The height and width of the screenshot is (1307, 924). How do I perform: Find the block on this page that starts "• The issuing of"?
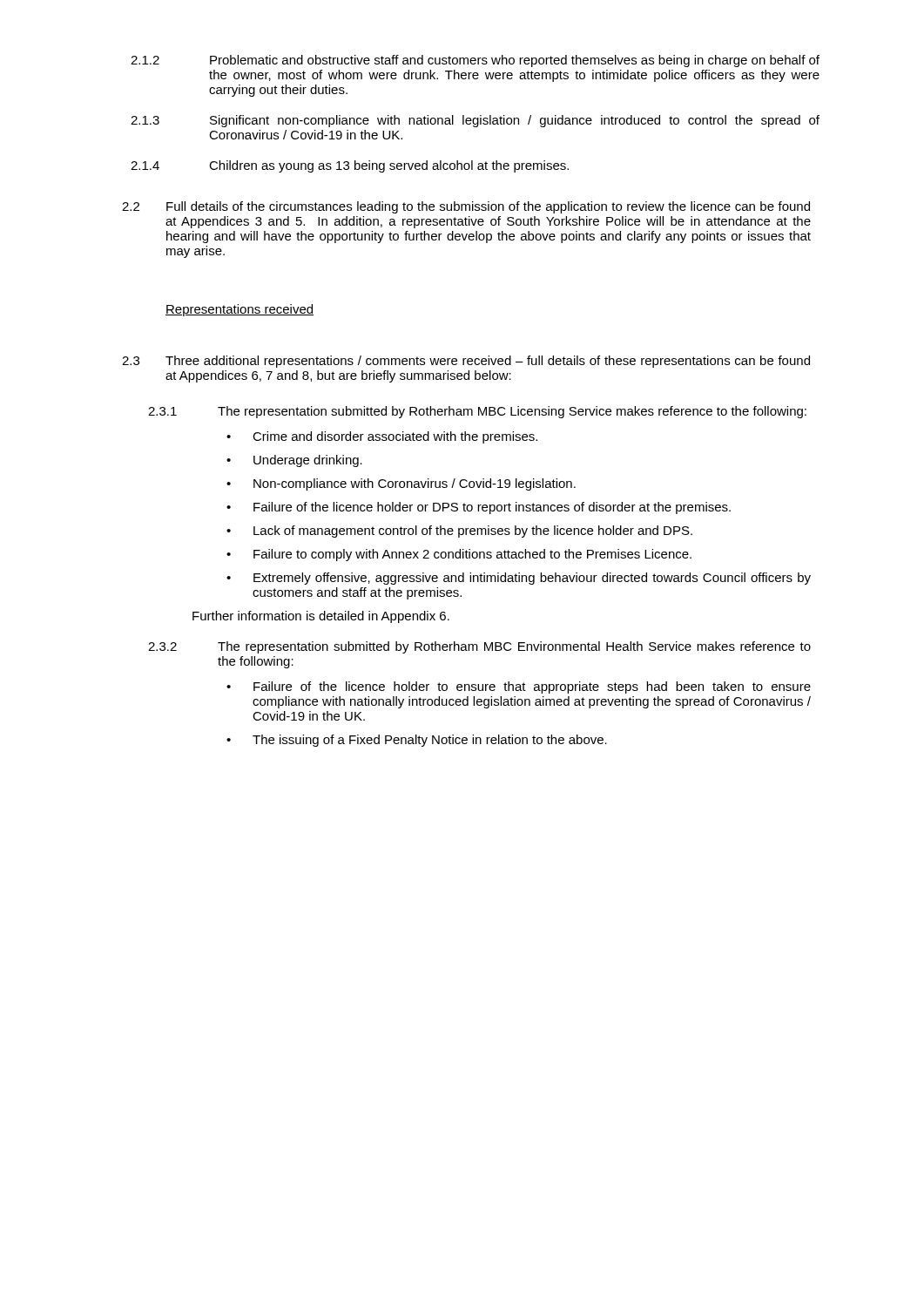point(519,739)
